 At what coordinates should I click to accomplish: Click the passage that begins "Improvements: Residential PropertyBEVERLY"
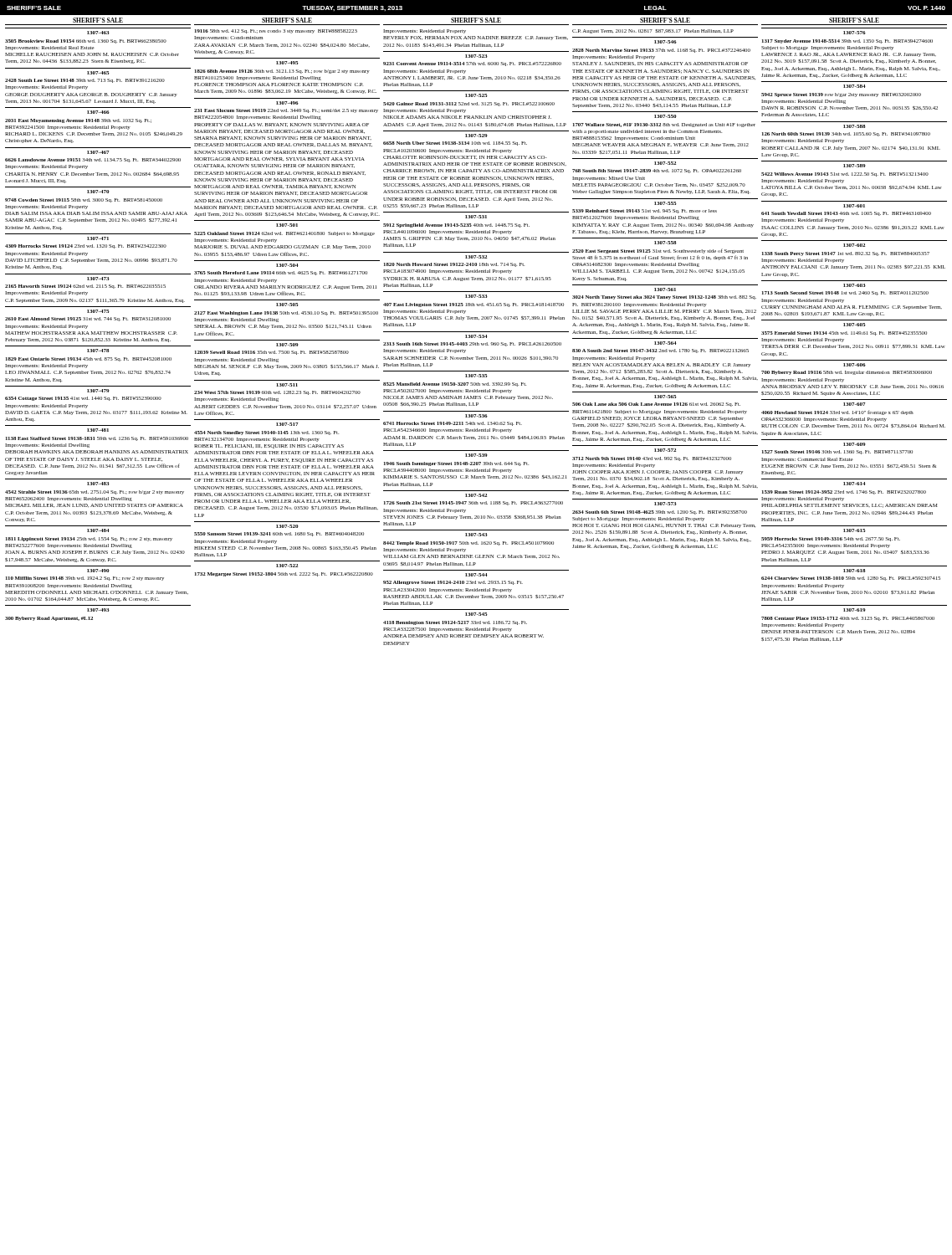tap(476, 38)
